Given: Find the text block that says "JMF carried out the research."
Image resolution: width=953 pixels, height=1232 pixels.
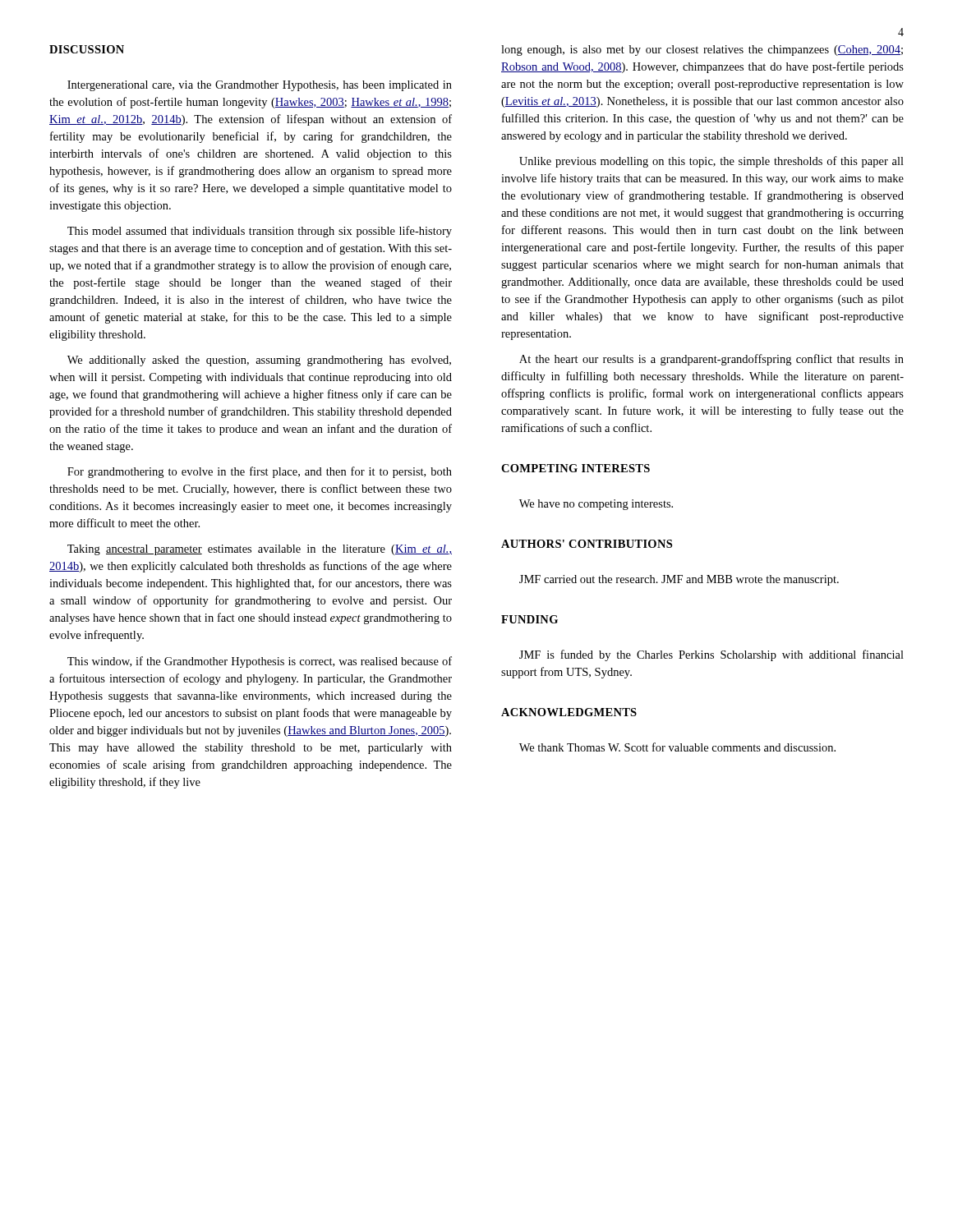Looking at the screenshot, I should (x=702, y=580).
